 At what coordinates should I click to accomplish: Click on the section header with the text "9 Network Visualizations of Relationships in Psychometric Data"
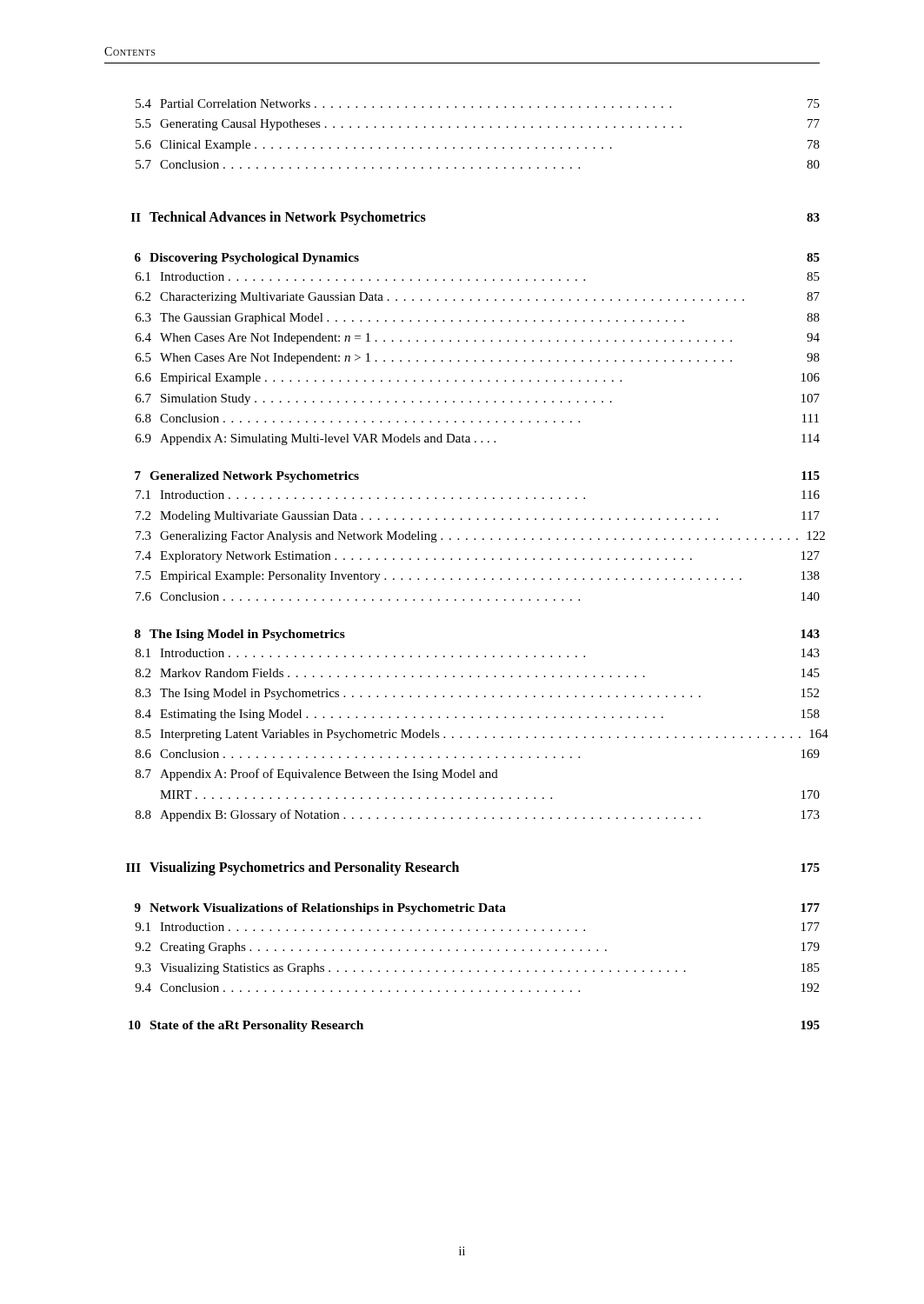[462, 908]
